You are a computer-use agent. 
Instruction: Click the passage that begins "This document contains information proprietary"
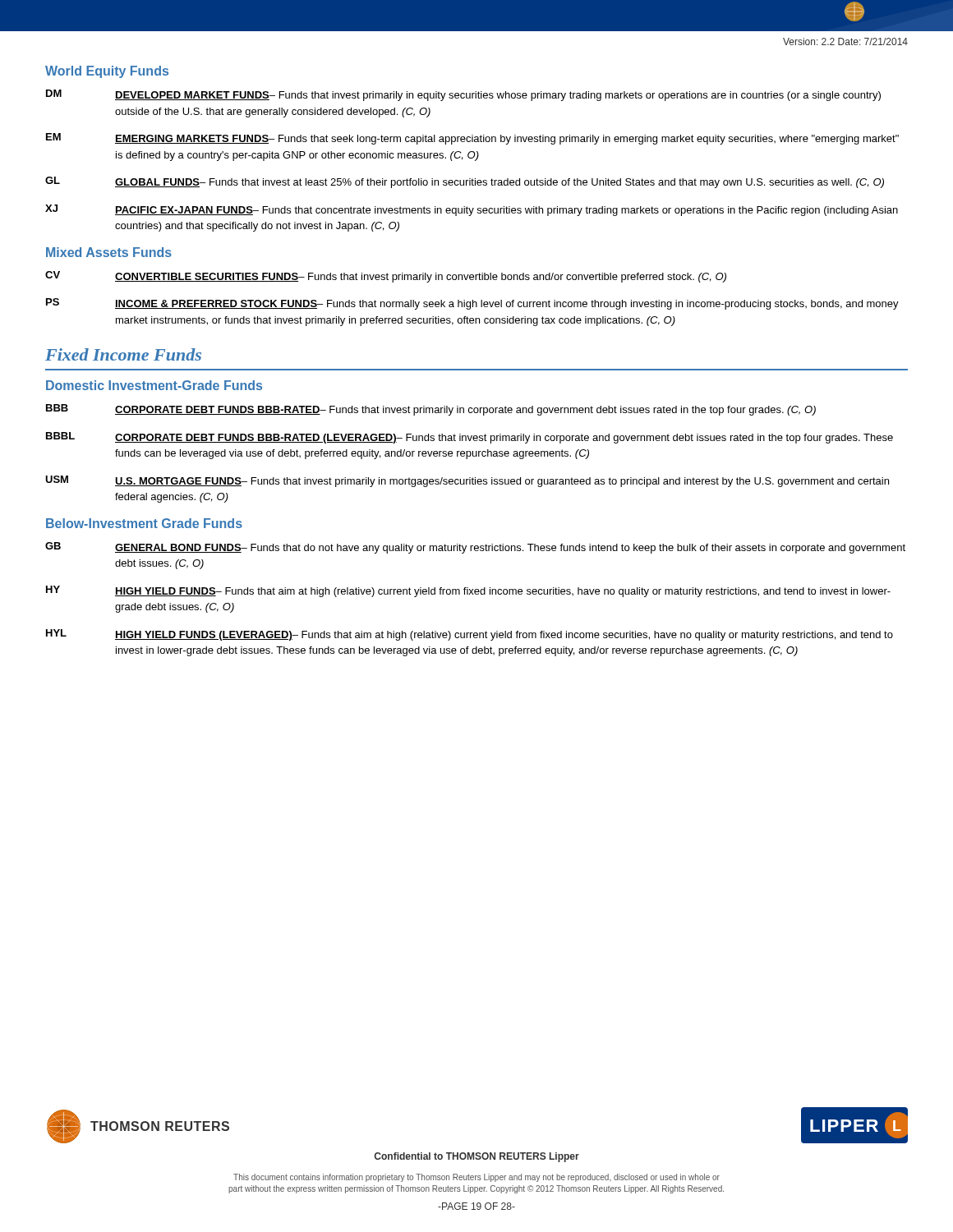(476, 1183)
